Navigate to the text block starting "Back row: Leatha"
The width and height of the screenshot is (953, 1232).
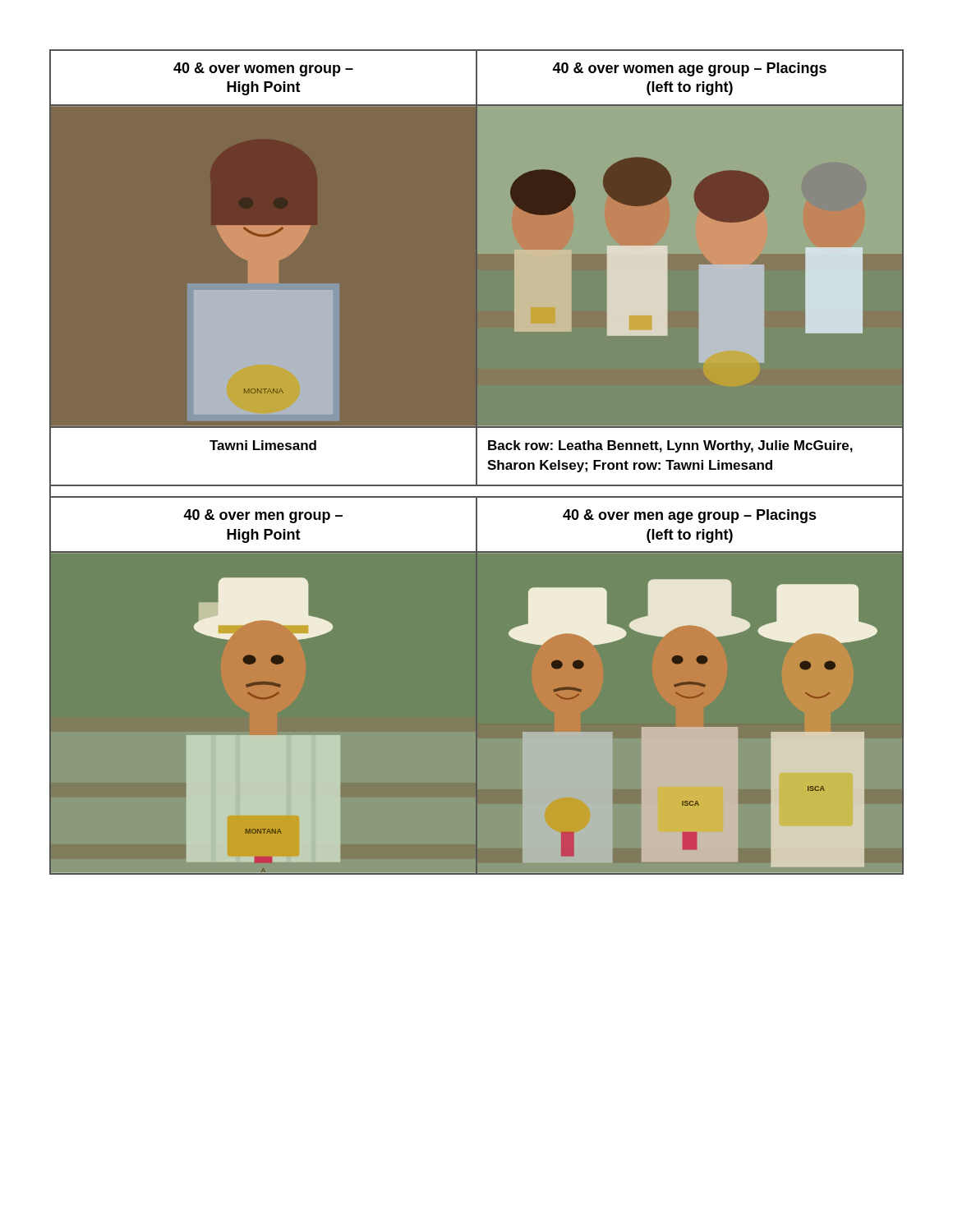click(670, 455)
